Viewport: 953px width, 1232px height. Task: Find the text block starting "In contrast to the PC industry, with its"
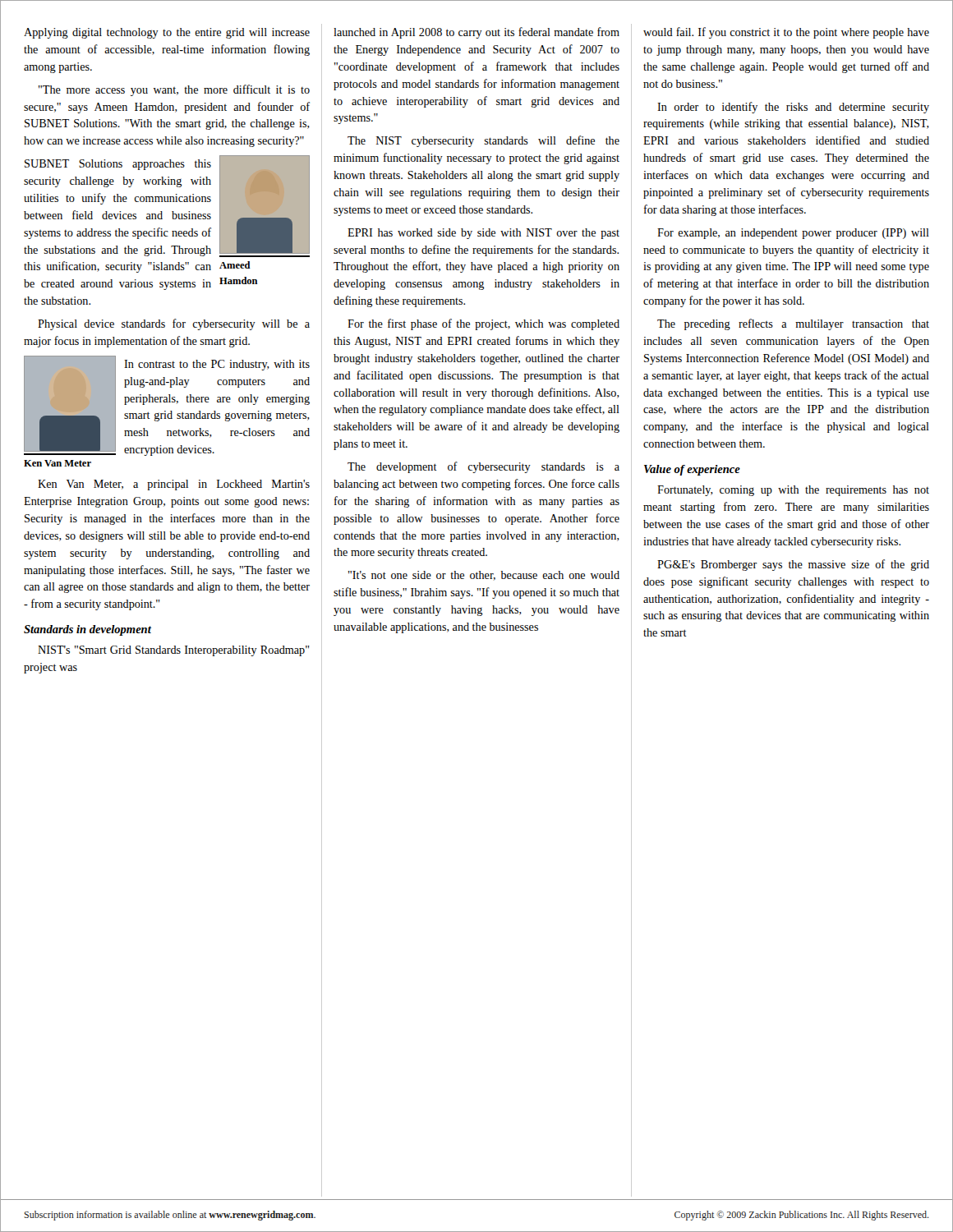pyautogui.click(x=167, y=407)
